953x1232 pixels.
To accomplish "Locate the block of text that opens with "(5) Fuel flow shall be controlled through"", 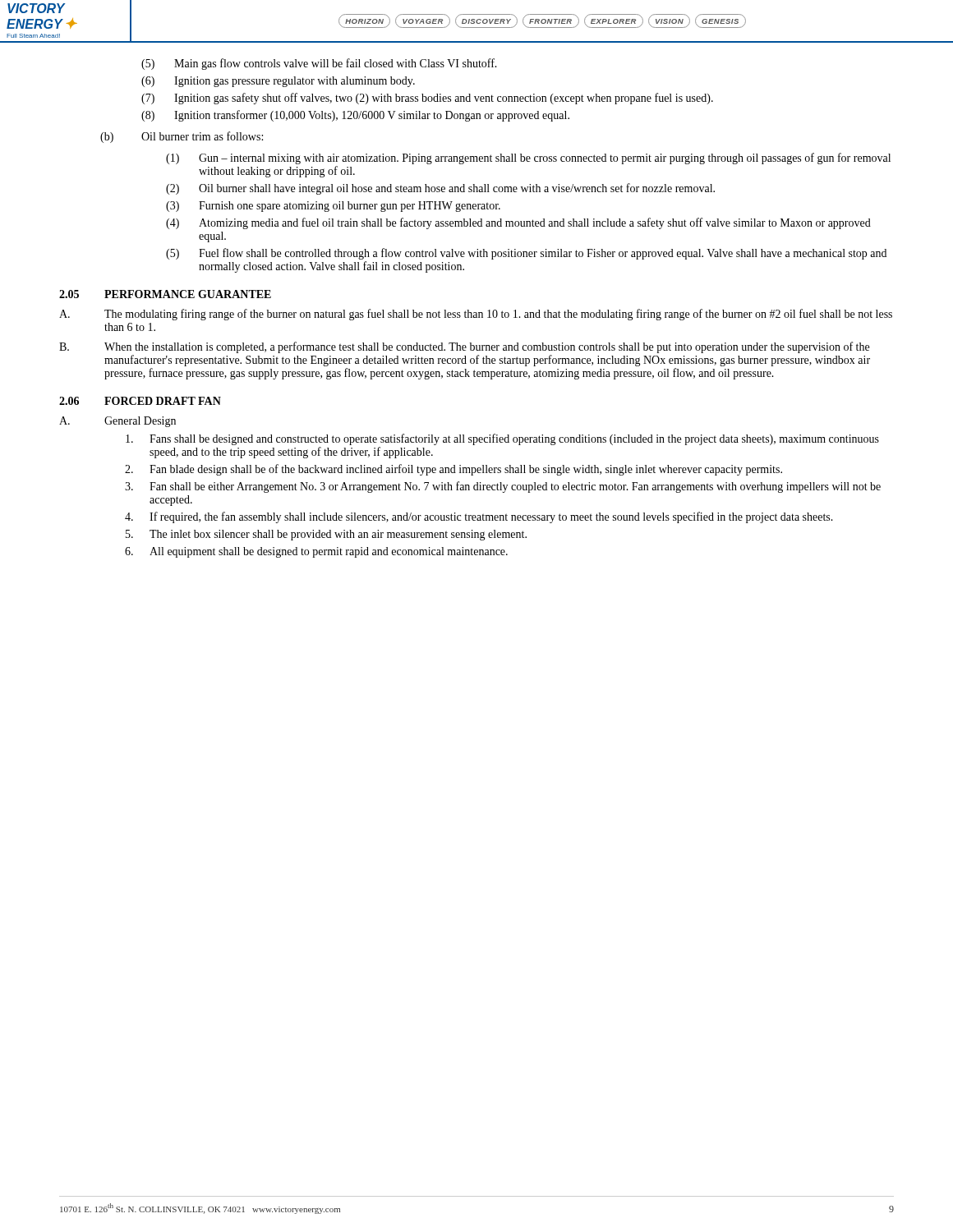I will click(x=530, y=260).
